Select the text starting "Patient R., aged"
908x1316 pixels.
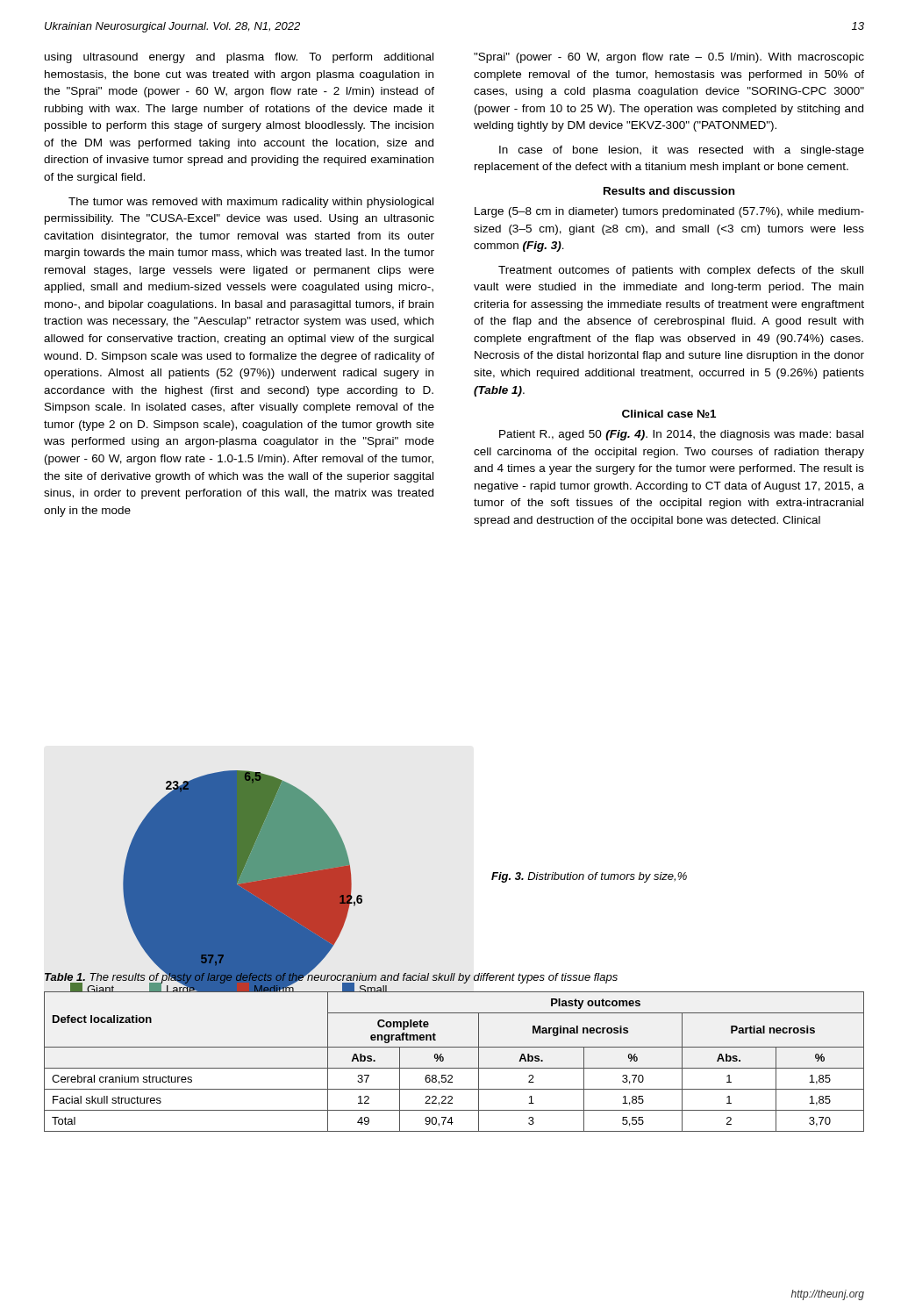click(669, 477)
